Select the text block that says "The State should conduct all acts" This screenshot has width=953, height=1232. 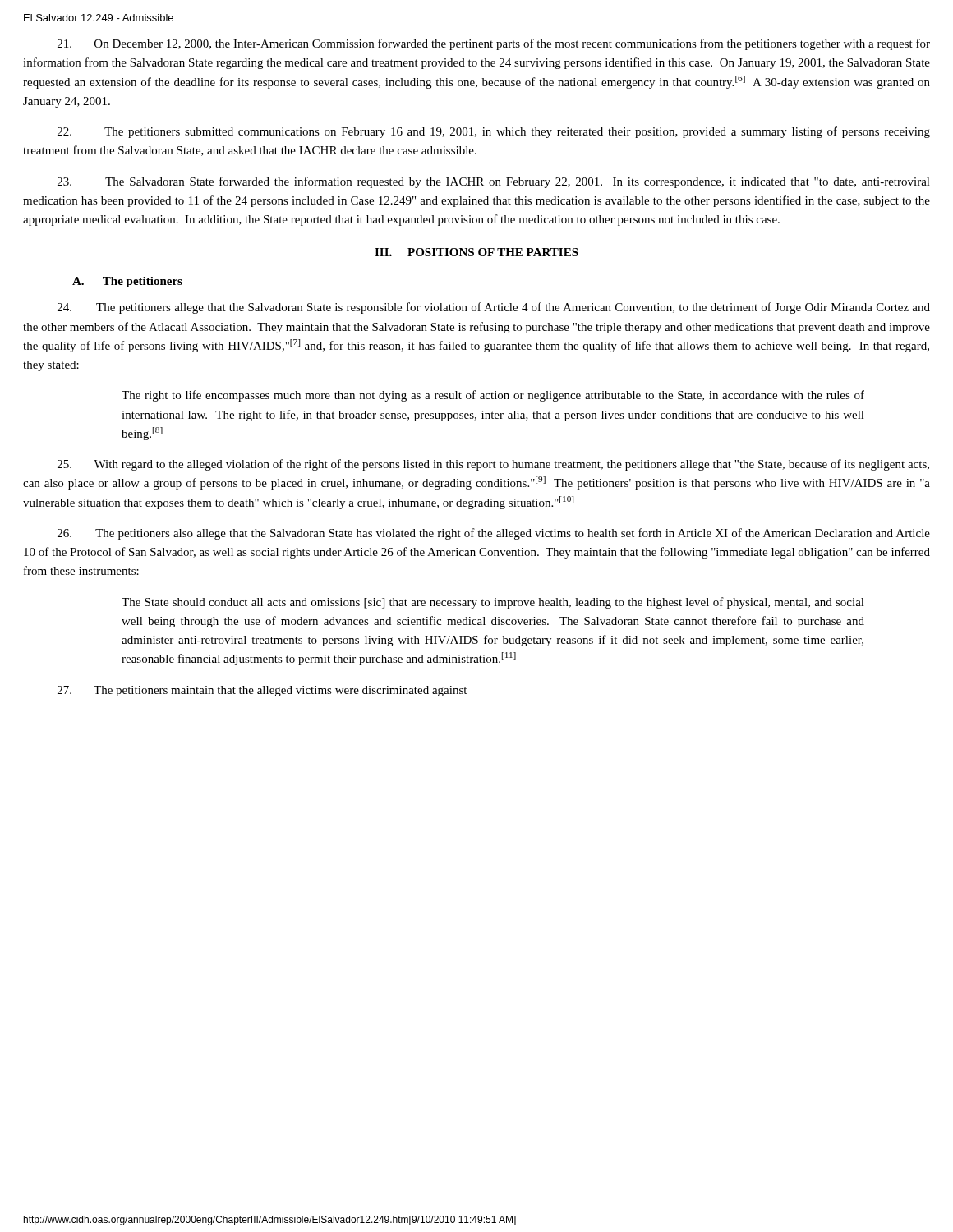[493, 630]
